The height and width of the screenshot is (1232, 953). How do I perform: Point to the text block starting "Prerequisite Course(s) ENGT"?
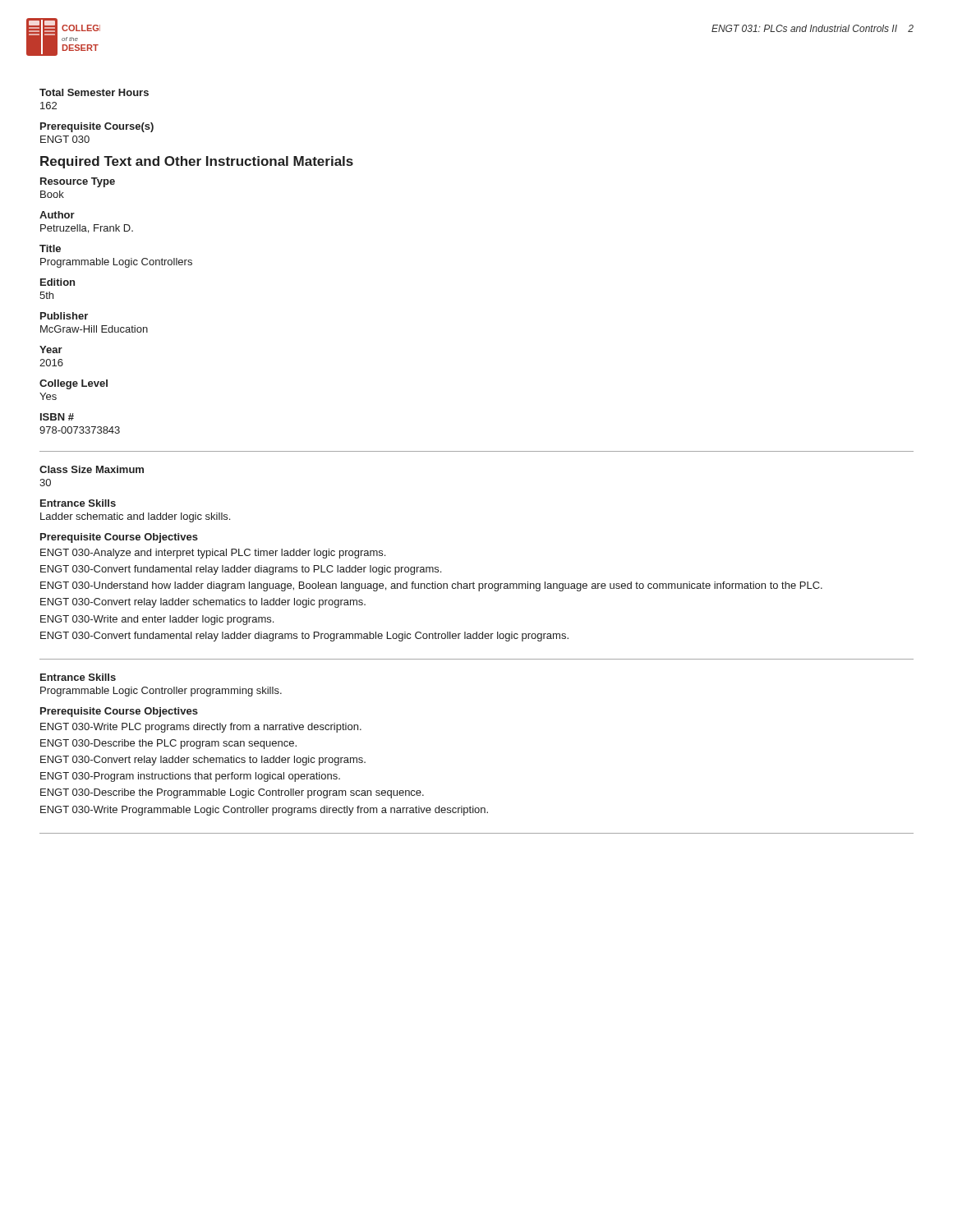click(97, 127)
